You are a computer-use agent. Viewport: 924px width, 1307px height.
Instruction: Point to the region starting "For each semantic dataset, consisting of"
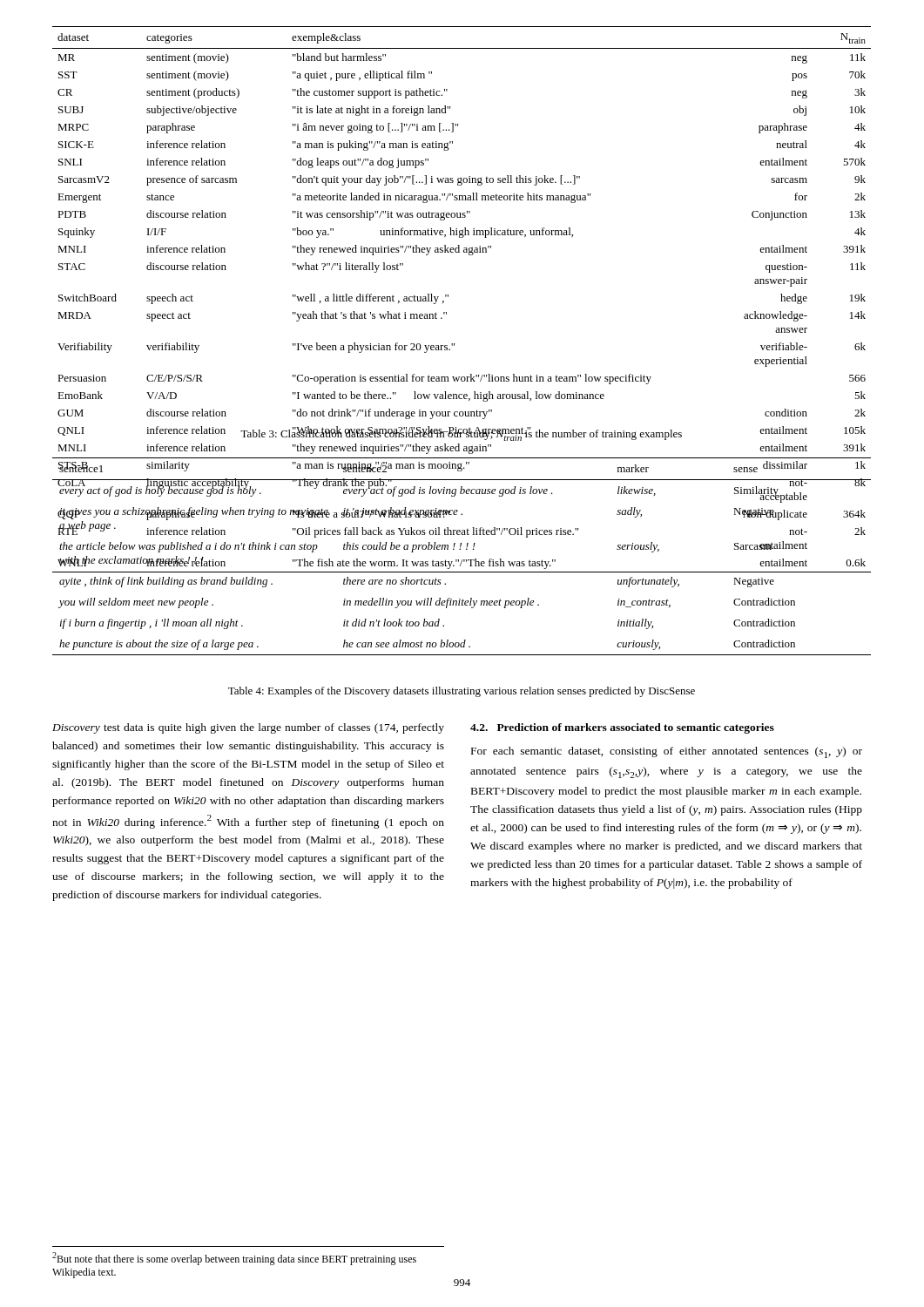(666, 817)
